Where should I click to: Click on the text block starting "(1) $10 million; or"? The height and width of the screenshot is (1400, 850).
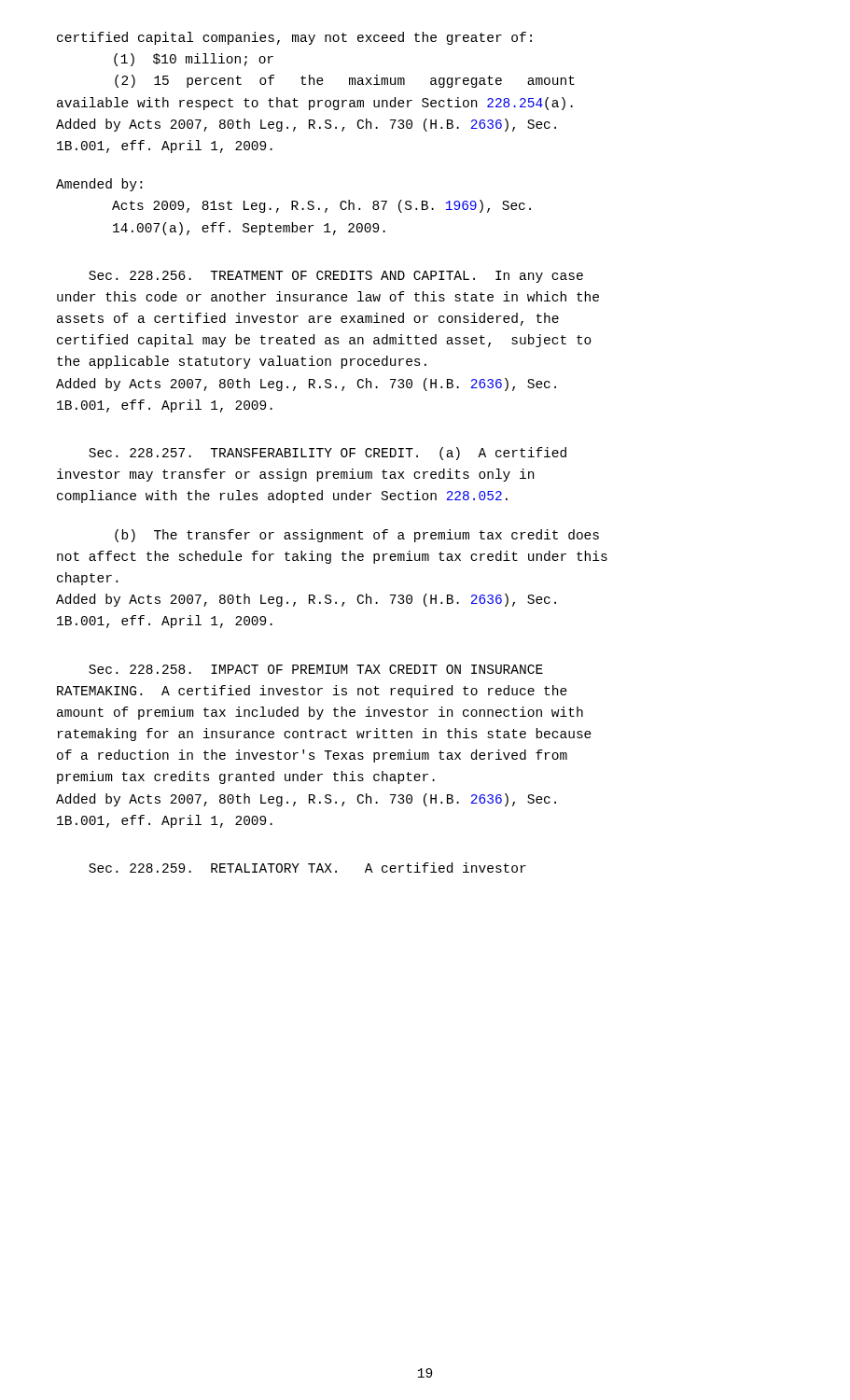[193, 60]
